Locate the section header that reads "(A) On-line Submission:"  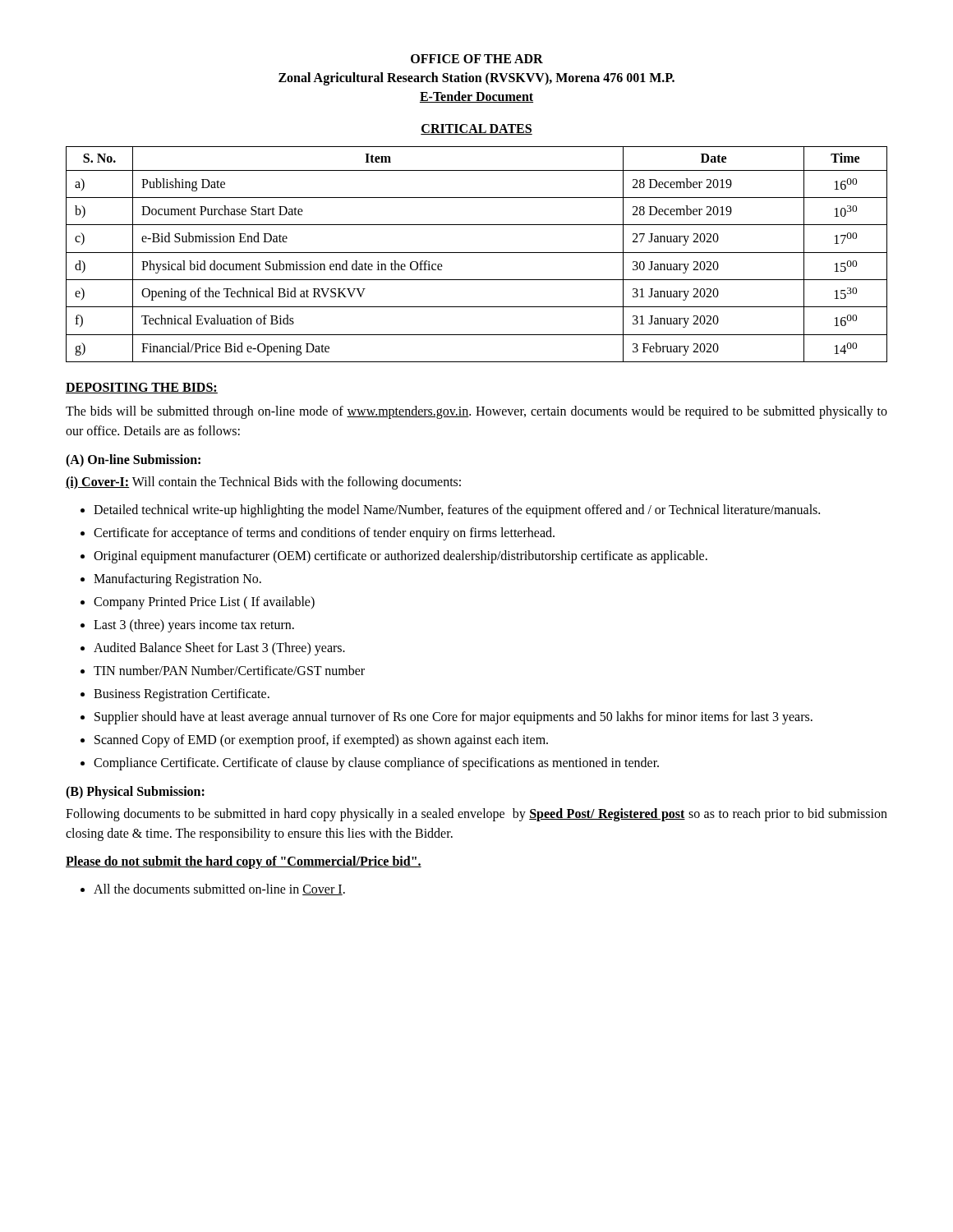(134, 459)
